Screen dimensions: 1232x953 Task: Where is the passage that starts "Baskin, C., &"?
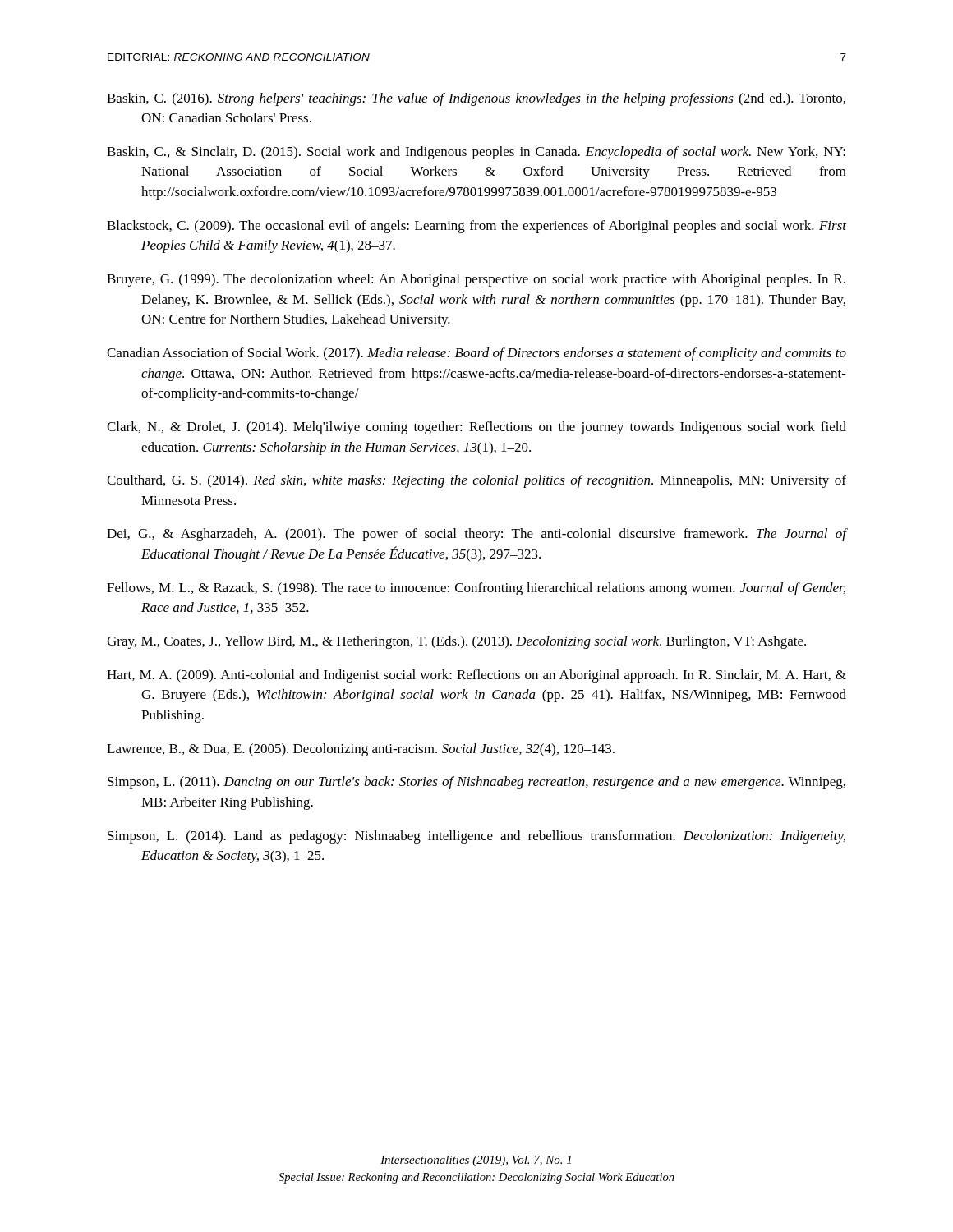pos(476,172)
